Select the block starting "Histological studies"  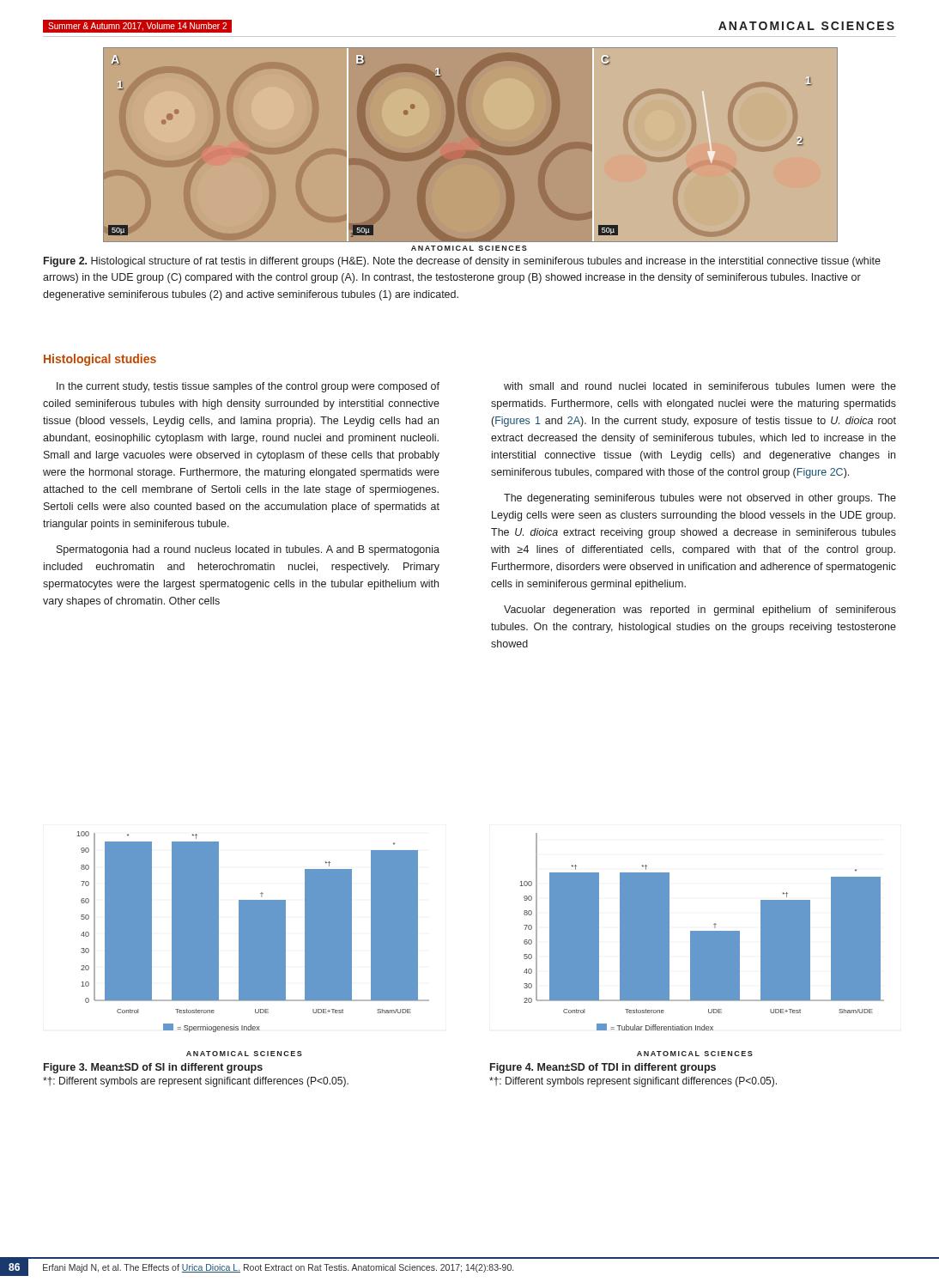[x=100, y=359]
